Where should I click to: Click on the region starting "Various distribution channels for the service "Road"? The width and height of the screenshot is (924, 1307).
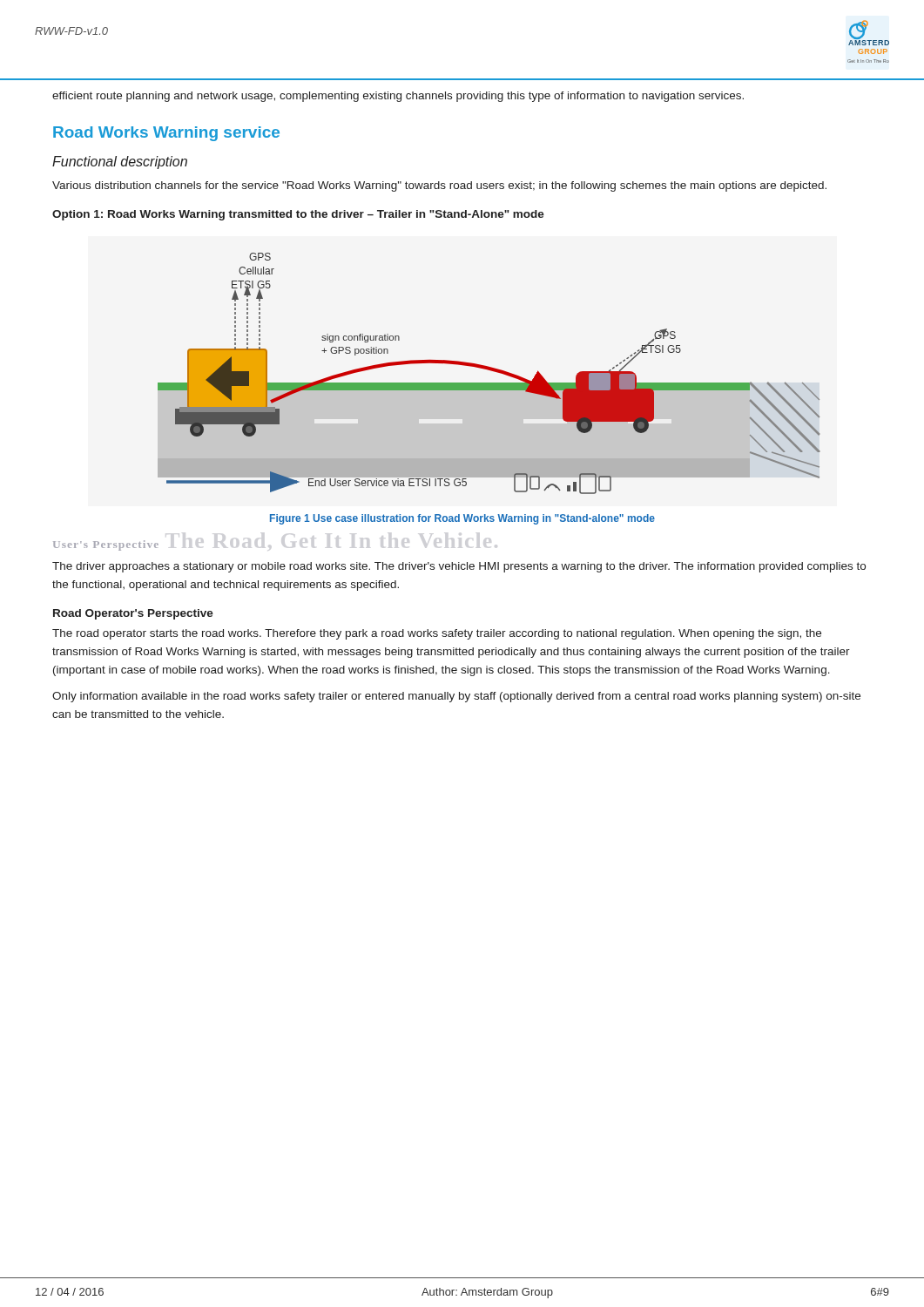tap(440, 185)
